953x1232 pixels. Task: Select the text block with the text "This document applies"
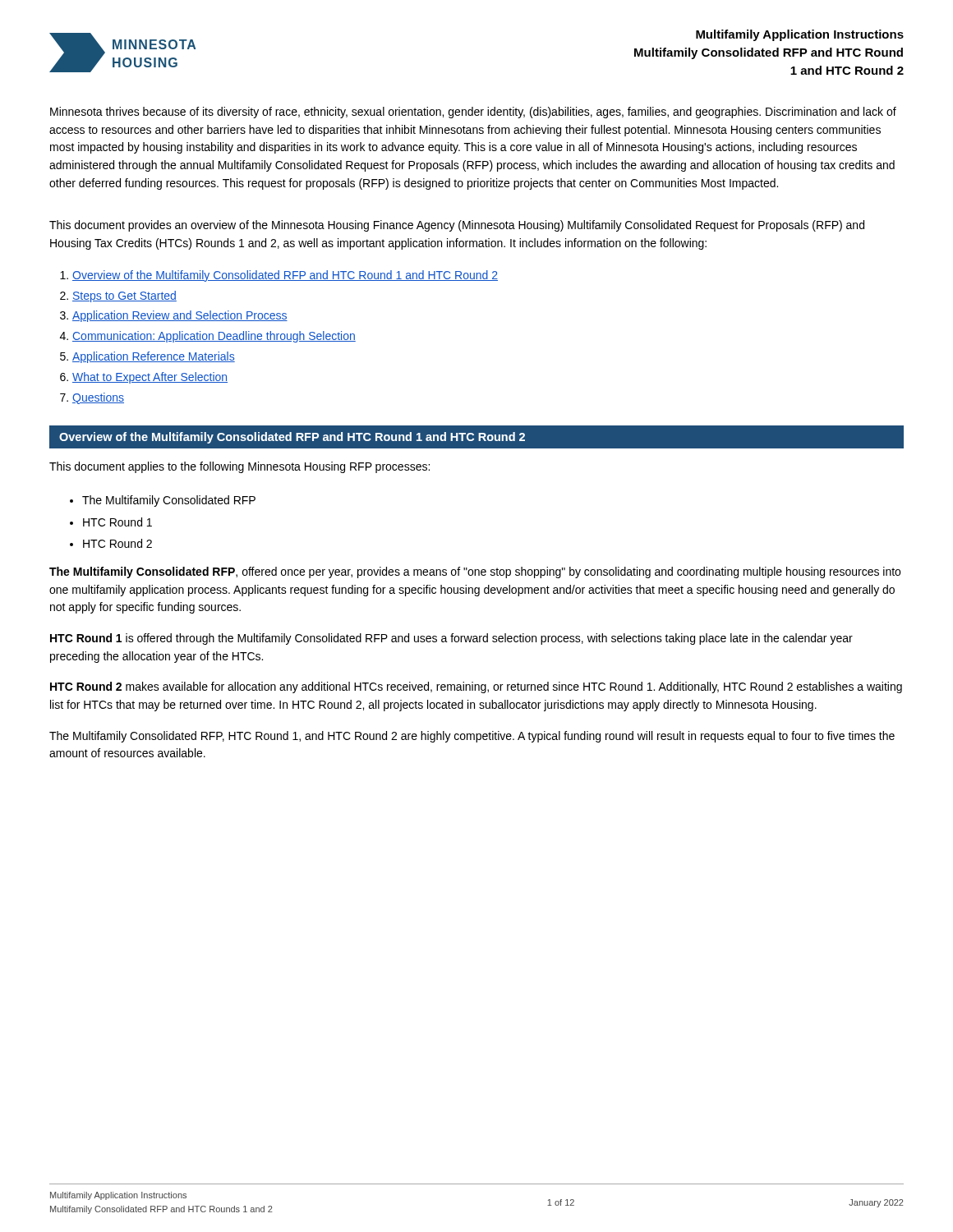240,467
